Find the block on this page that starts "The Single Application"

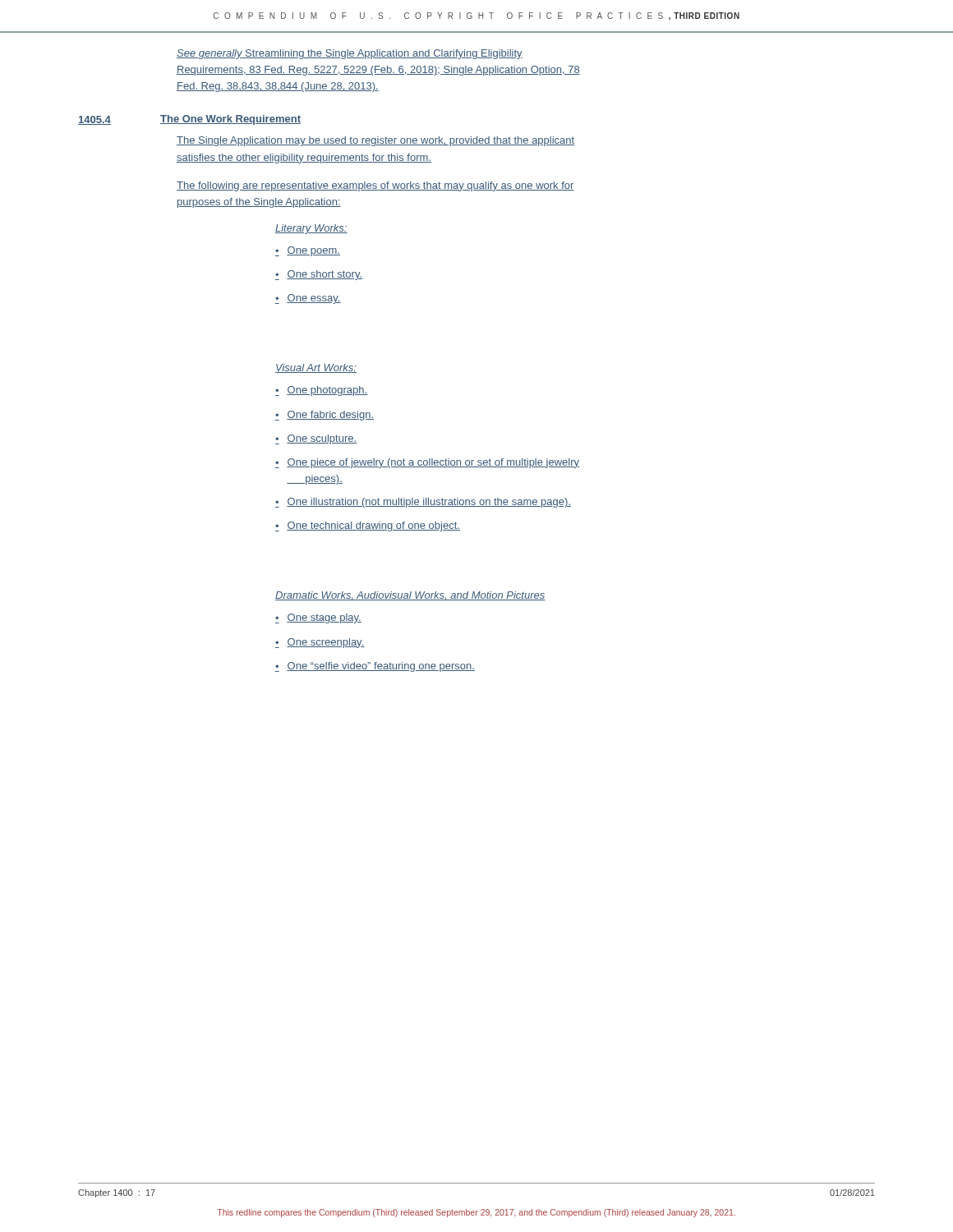[375, 149]
